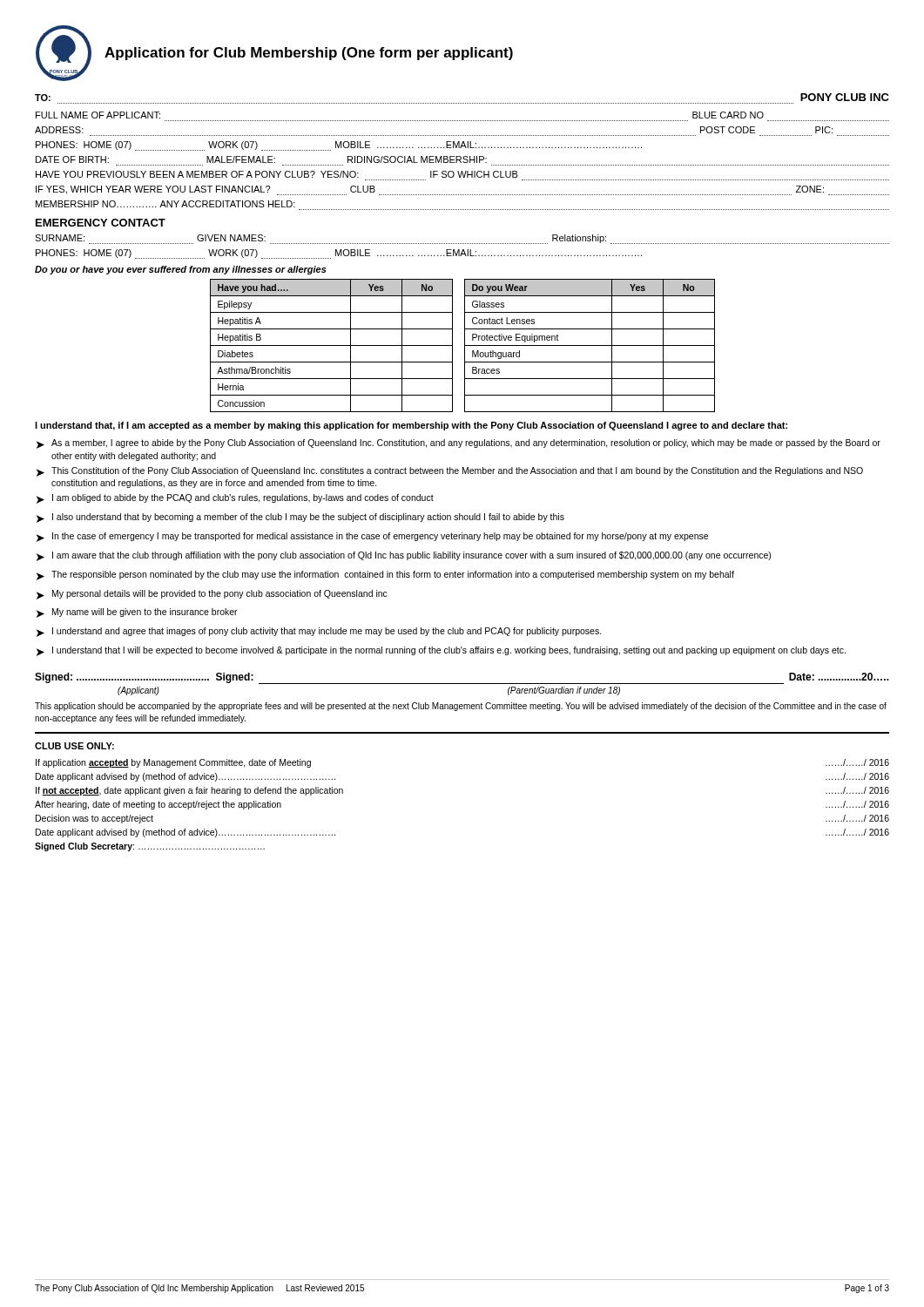Point to "CLUB USE ONLY:"
This screenshot has width=924, height=1307.
click(x=75, y=746)
